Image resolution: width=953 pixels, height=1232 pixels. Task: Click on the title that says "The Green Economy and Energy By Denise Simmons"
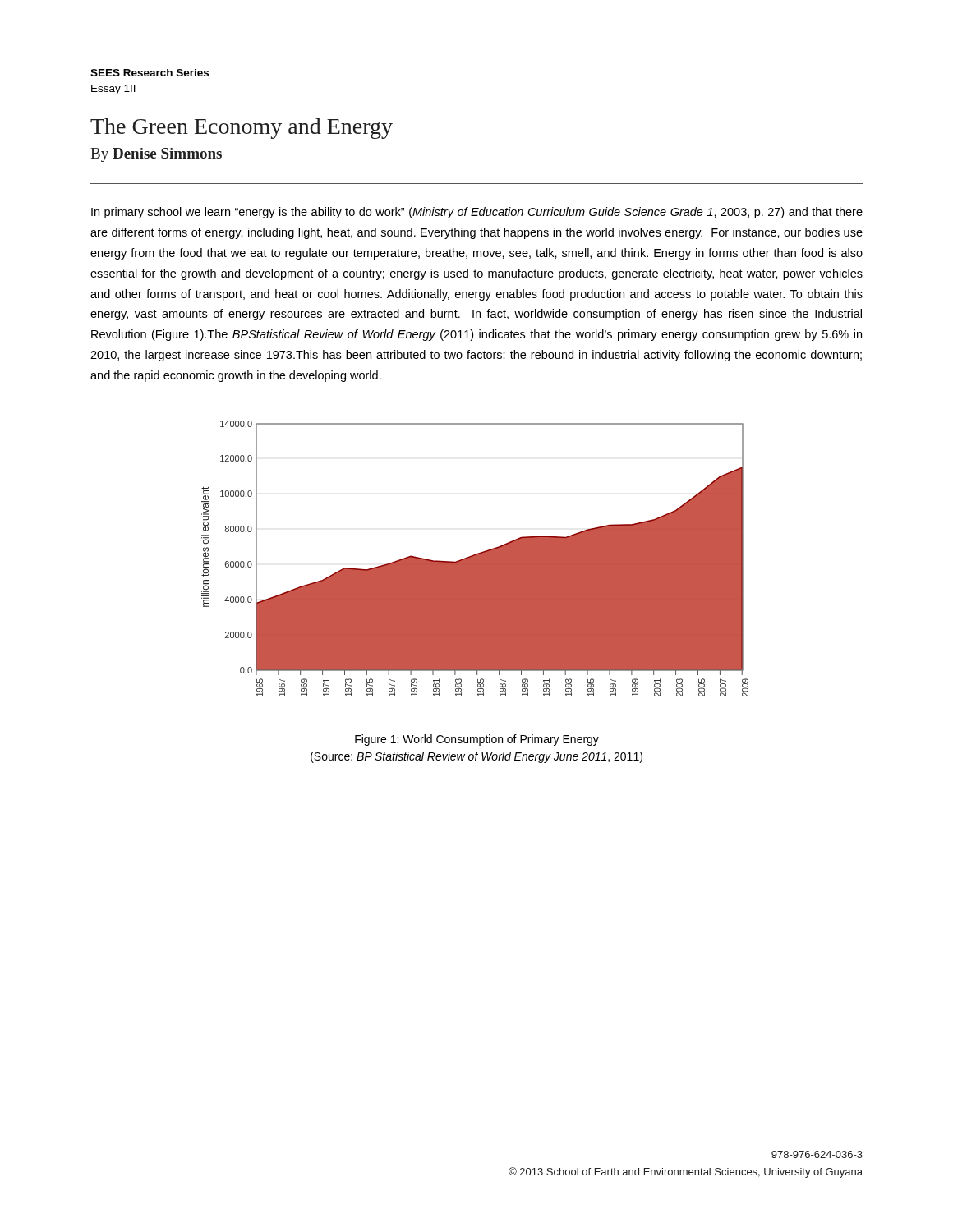[242, 129]
